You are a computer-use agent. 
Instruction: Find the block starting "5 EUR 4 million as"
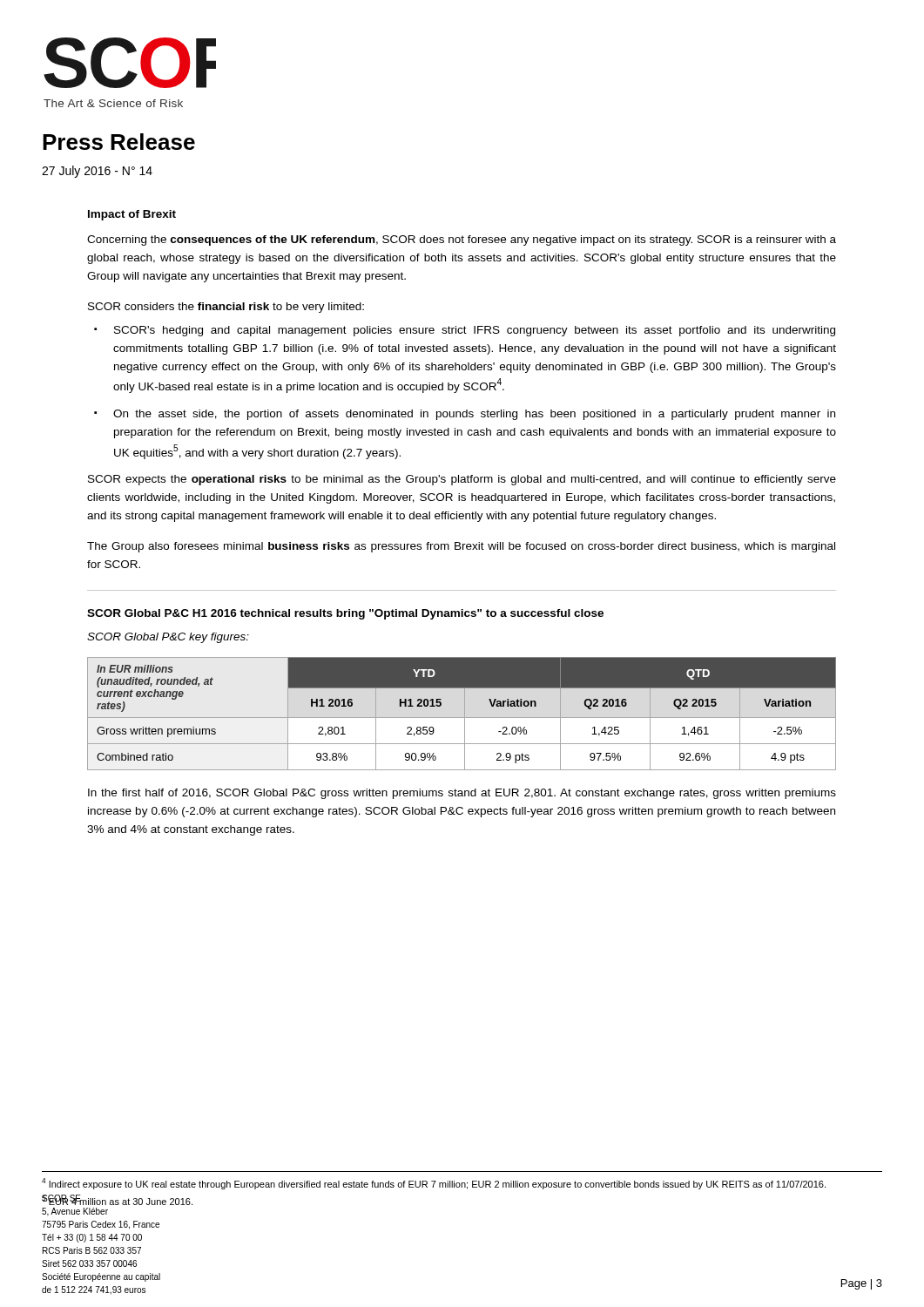(118, 1201)
